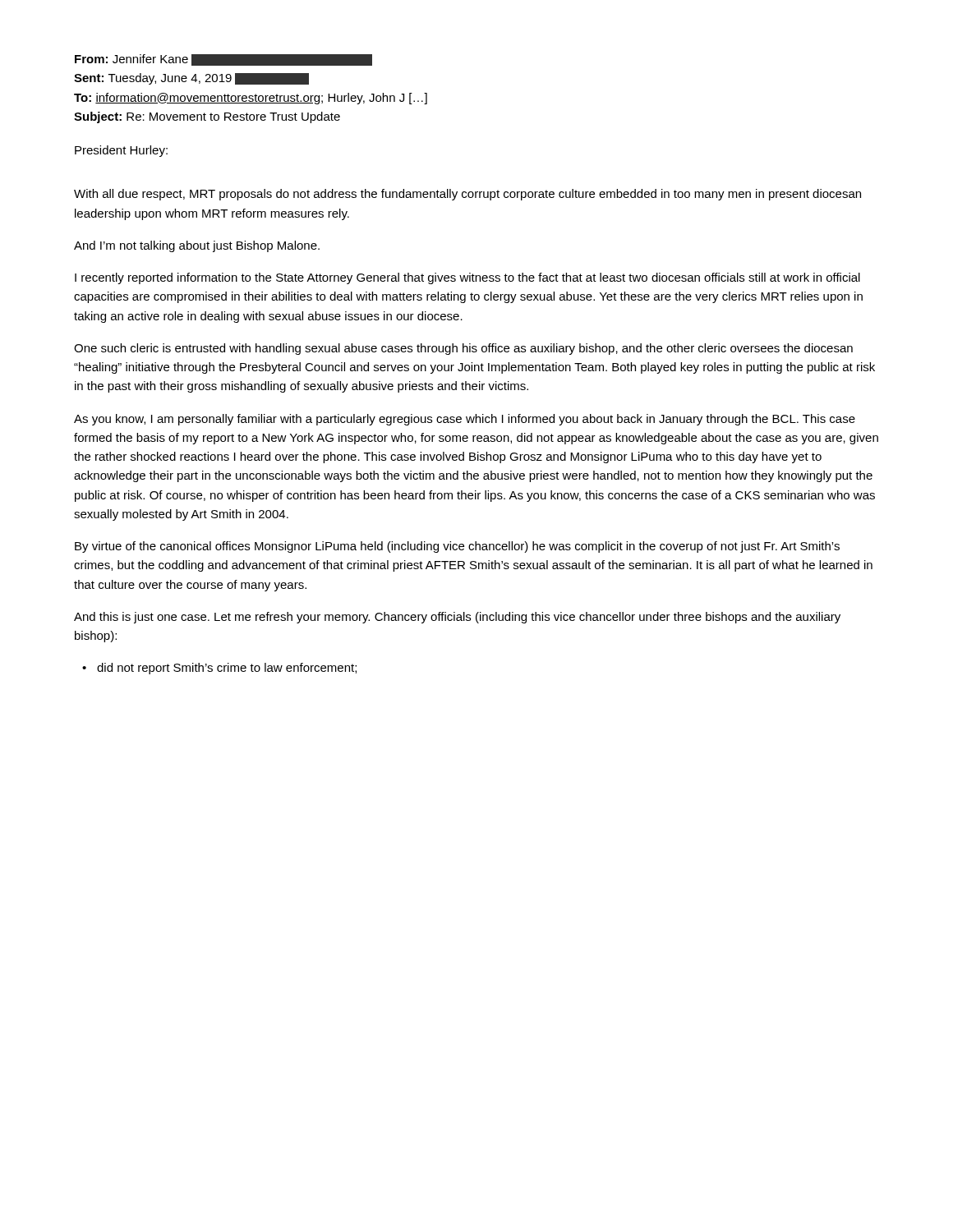Image resolution: width=953 pixels, height=1232 pixels.
Task: Locate the passage starting "By virtue of the canonical offices Monsignor"
Action: coord(473,565)
